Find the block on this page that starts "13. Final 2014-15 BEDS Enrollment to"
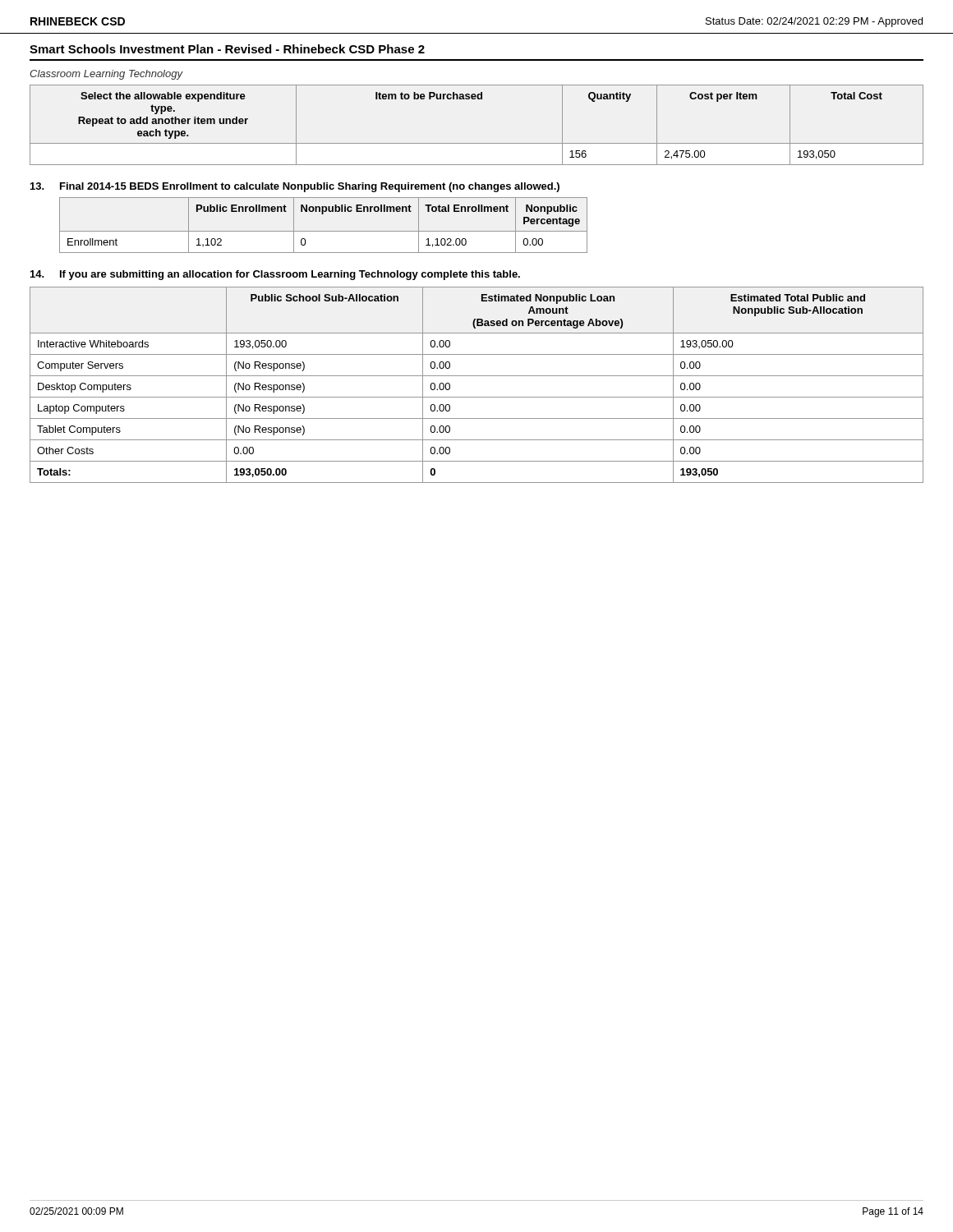Viewport: 953px width, 1232px height. click(295, 186)
